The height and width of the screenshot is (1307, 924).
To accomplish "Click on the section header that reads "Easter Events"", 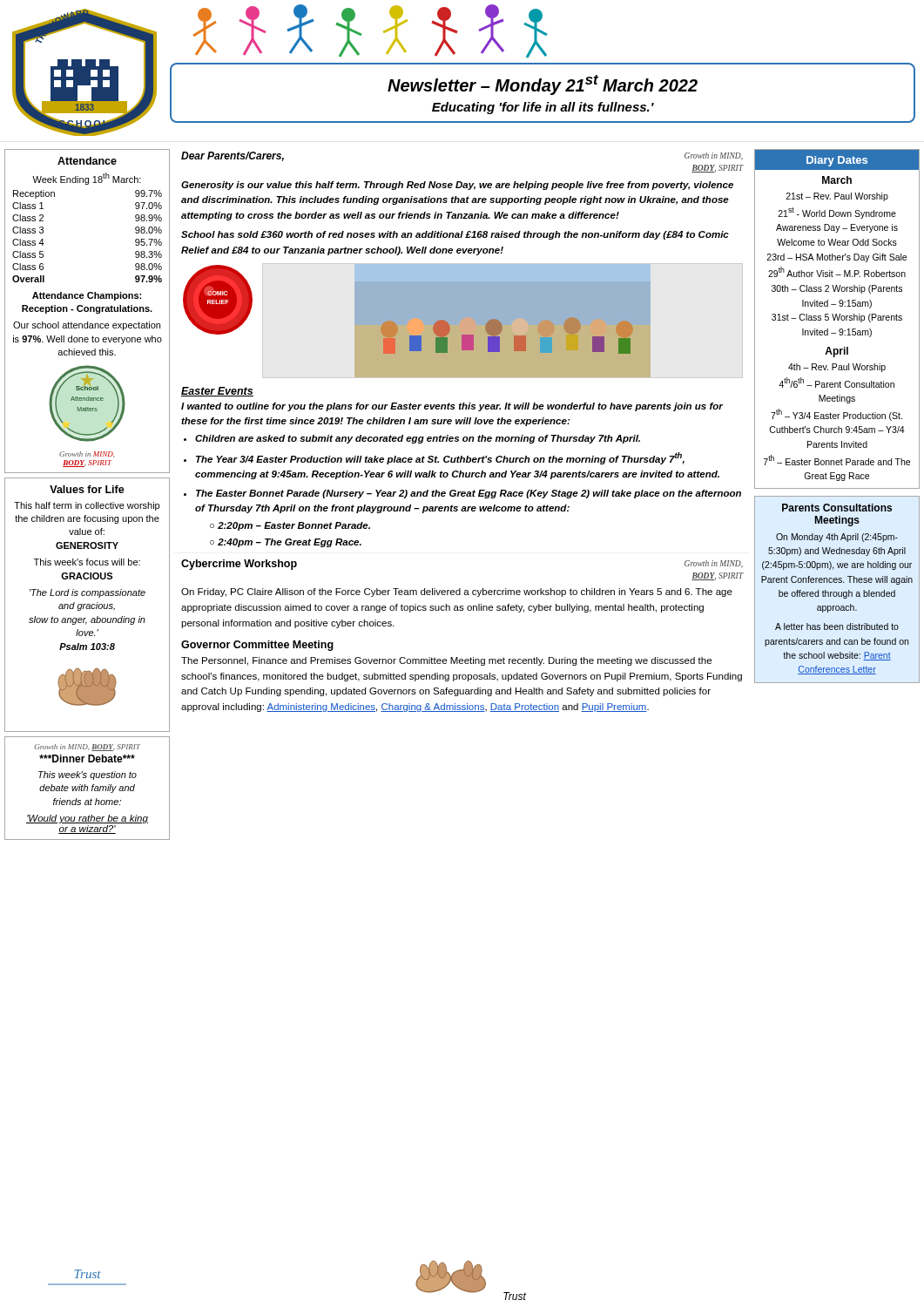I will 217,391.
